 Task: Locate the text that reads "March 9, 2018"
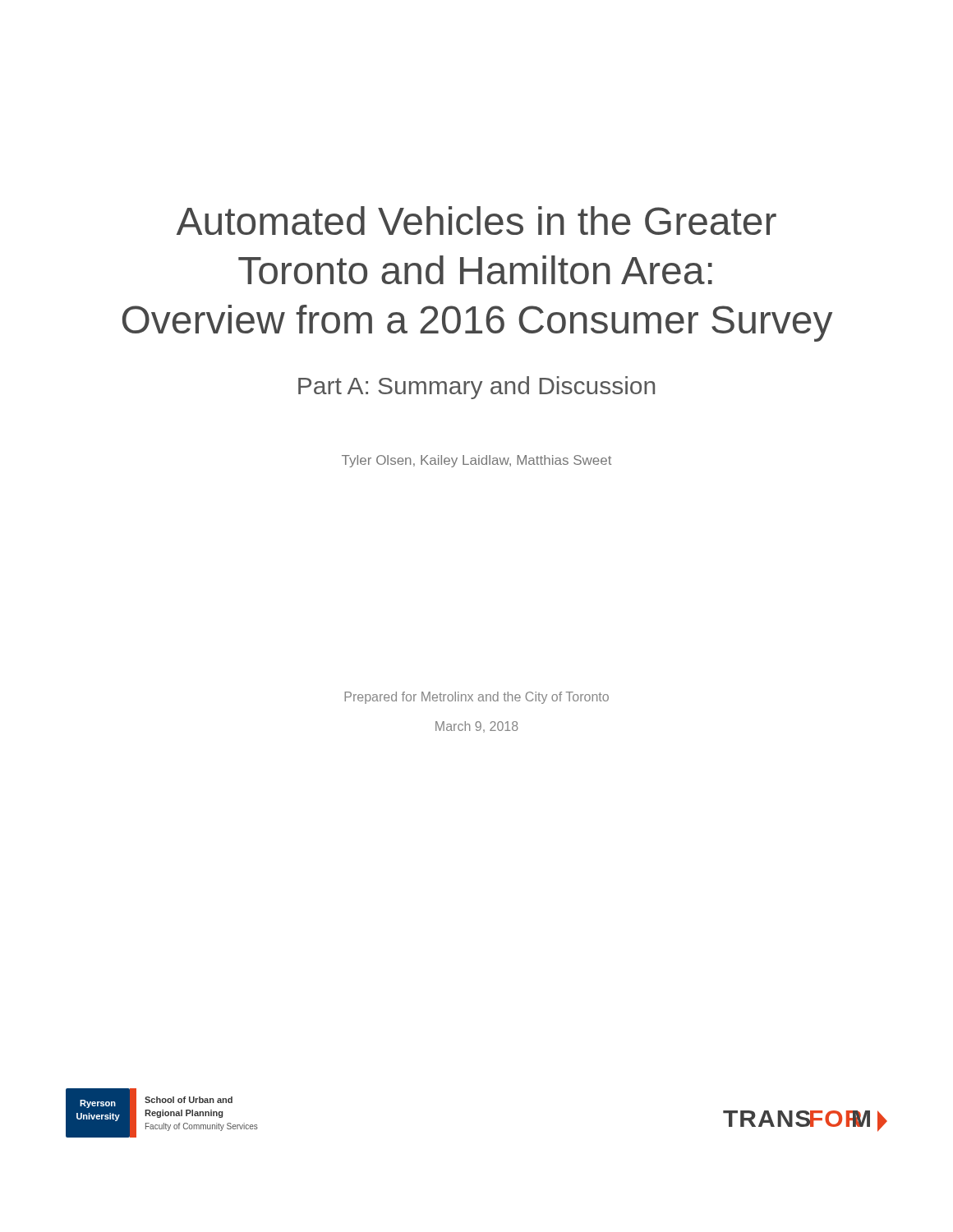(x=476, y=727)
